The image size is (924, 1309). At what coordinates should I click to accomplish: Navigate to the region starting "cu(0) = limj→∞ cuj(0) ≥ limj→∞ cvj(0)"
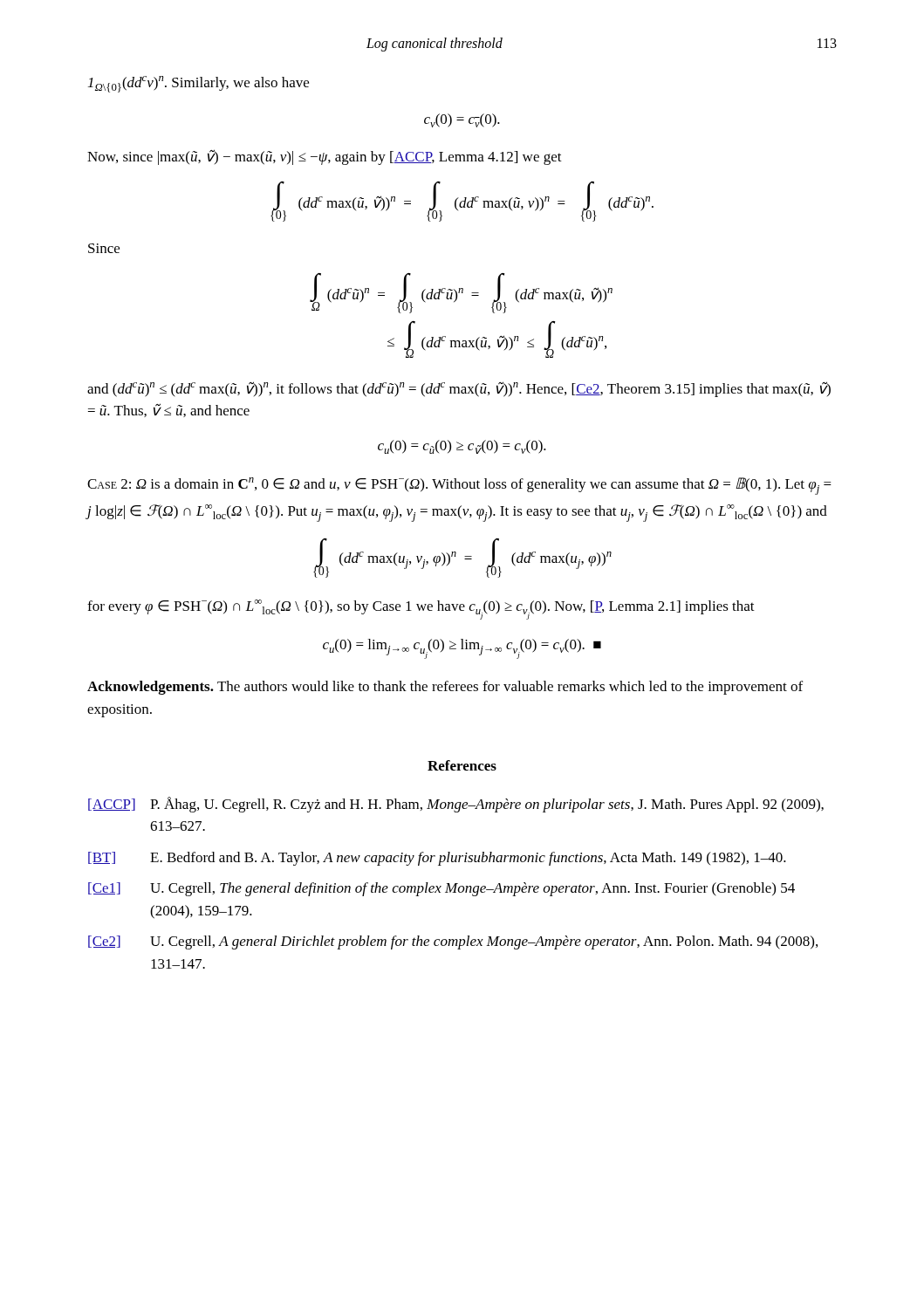pyautogui.click(x=462, y=647)
